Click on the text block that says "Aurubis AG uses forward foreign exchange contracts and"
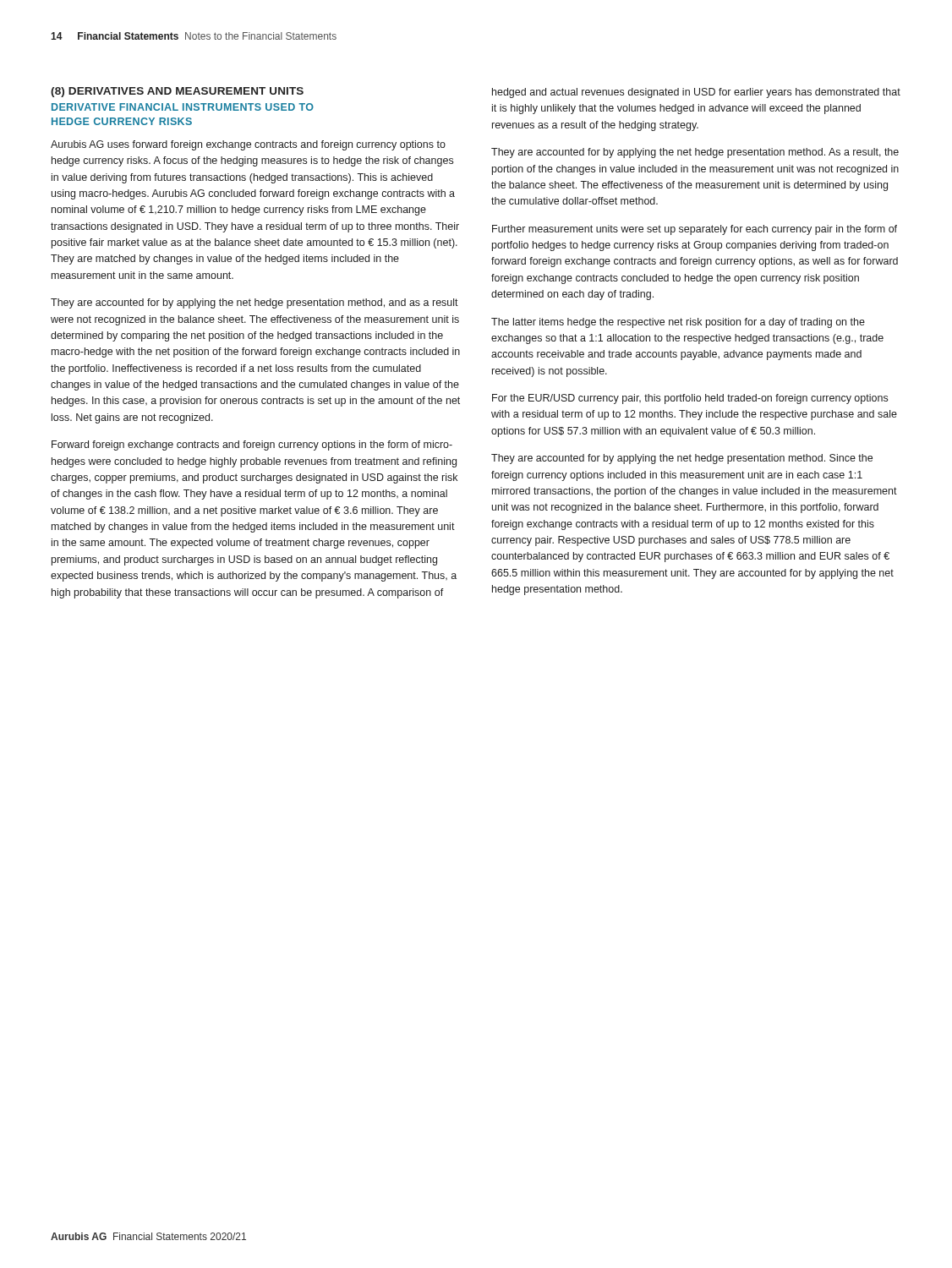This screenshot has width=952, height=1268. (255, 210)
